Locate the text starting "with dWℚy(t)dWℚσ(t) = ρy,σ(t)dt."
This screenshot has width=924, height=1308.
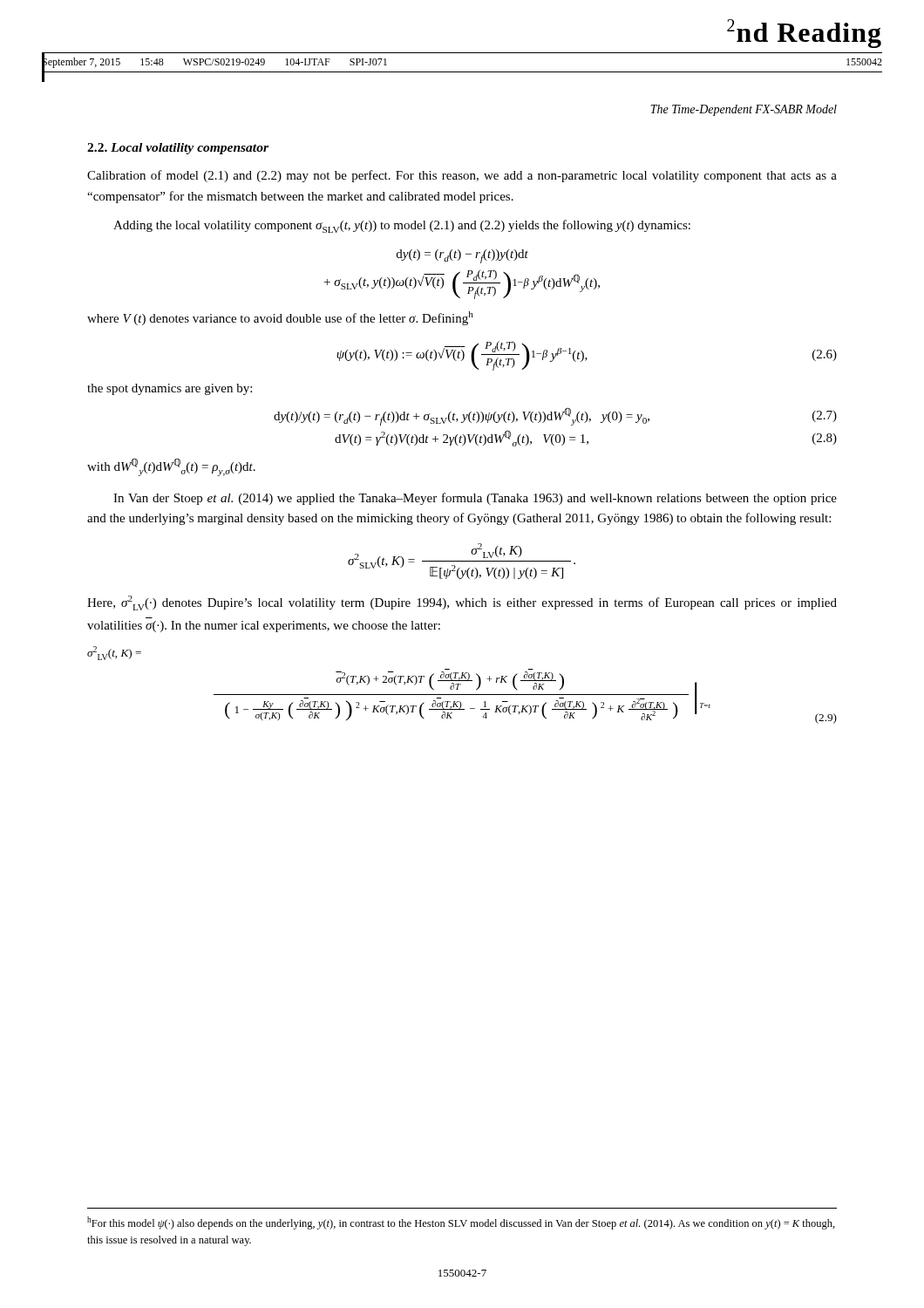click(171, 466)
